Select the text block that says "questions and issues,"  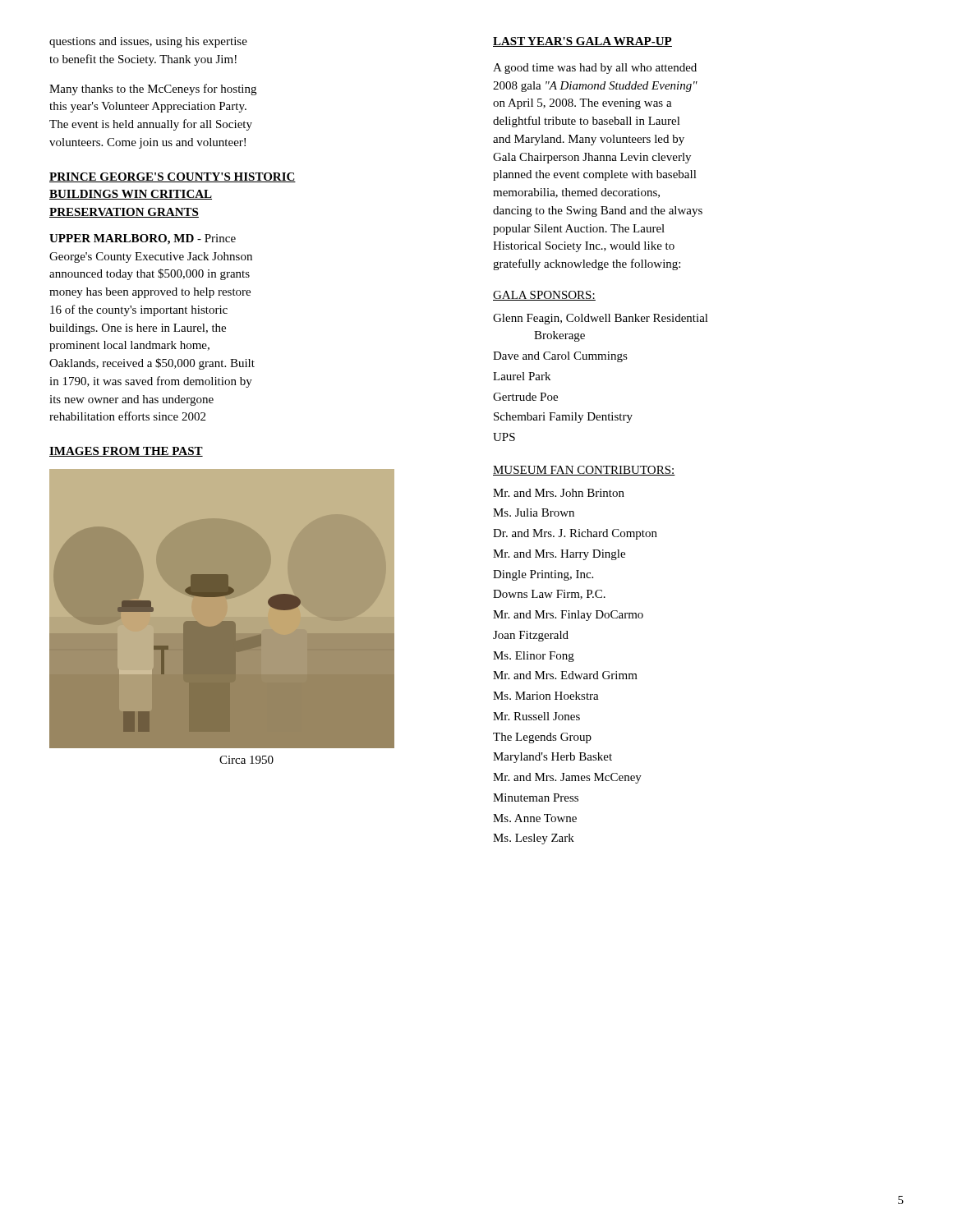click(x=148, y=50)
